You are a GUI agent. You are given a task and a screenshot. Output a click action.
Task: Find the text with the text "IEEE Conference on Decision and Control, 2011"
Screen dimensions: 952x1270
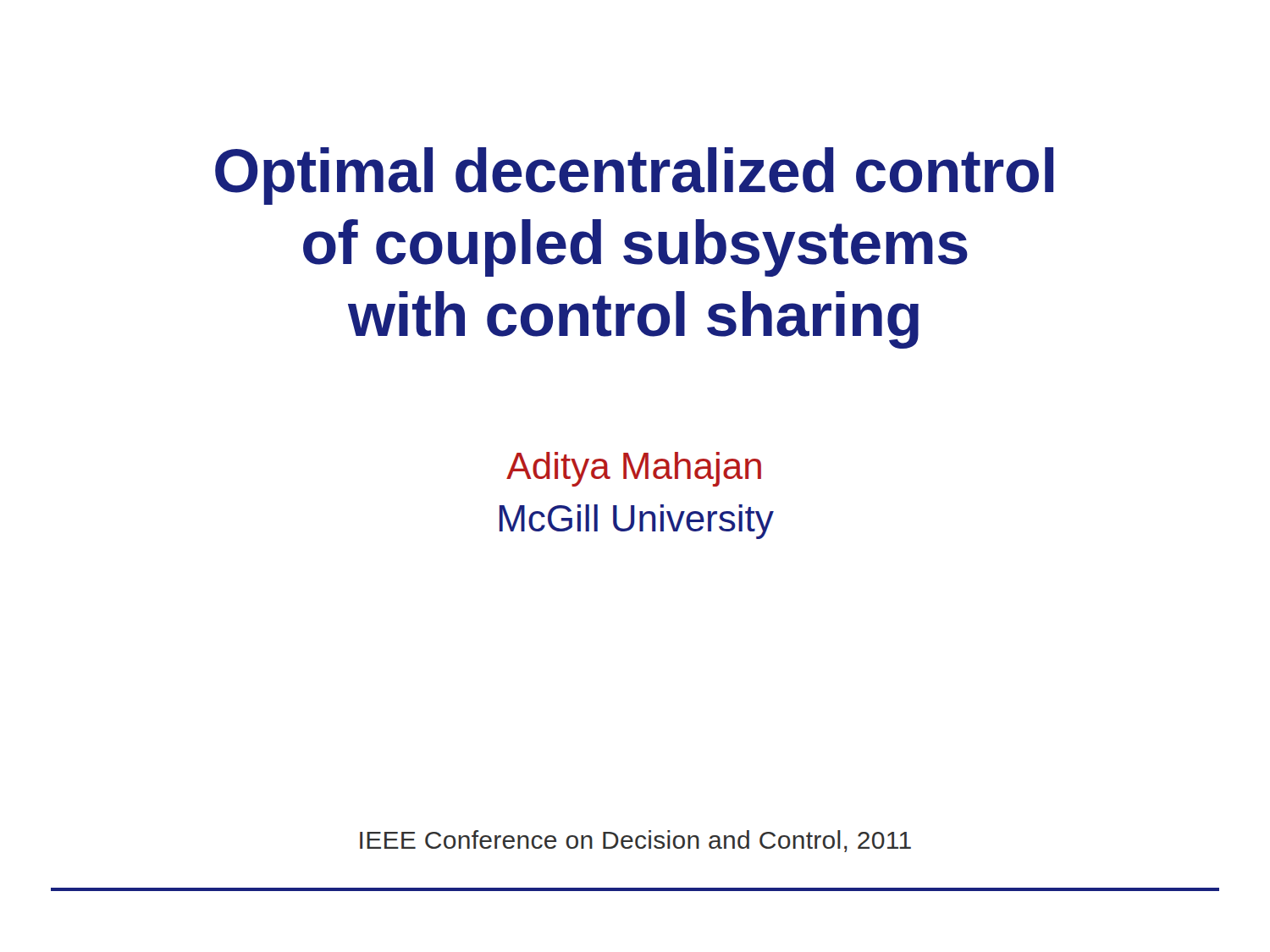coord(635,840)
